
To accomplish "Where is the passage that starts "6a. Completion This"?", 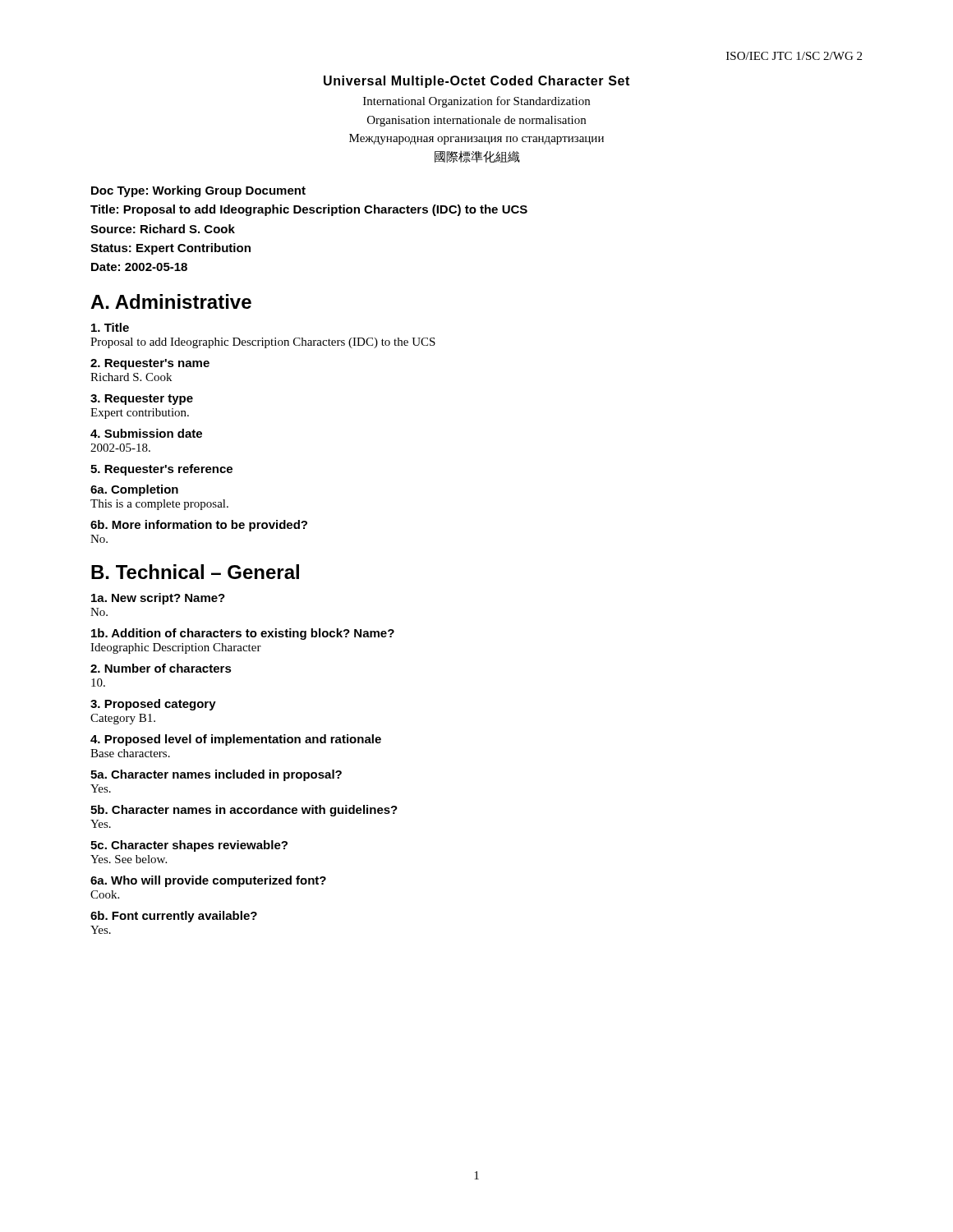I will (134, 490).
